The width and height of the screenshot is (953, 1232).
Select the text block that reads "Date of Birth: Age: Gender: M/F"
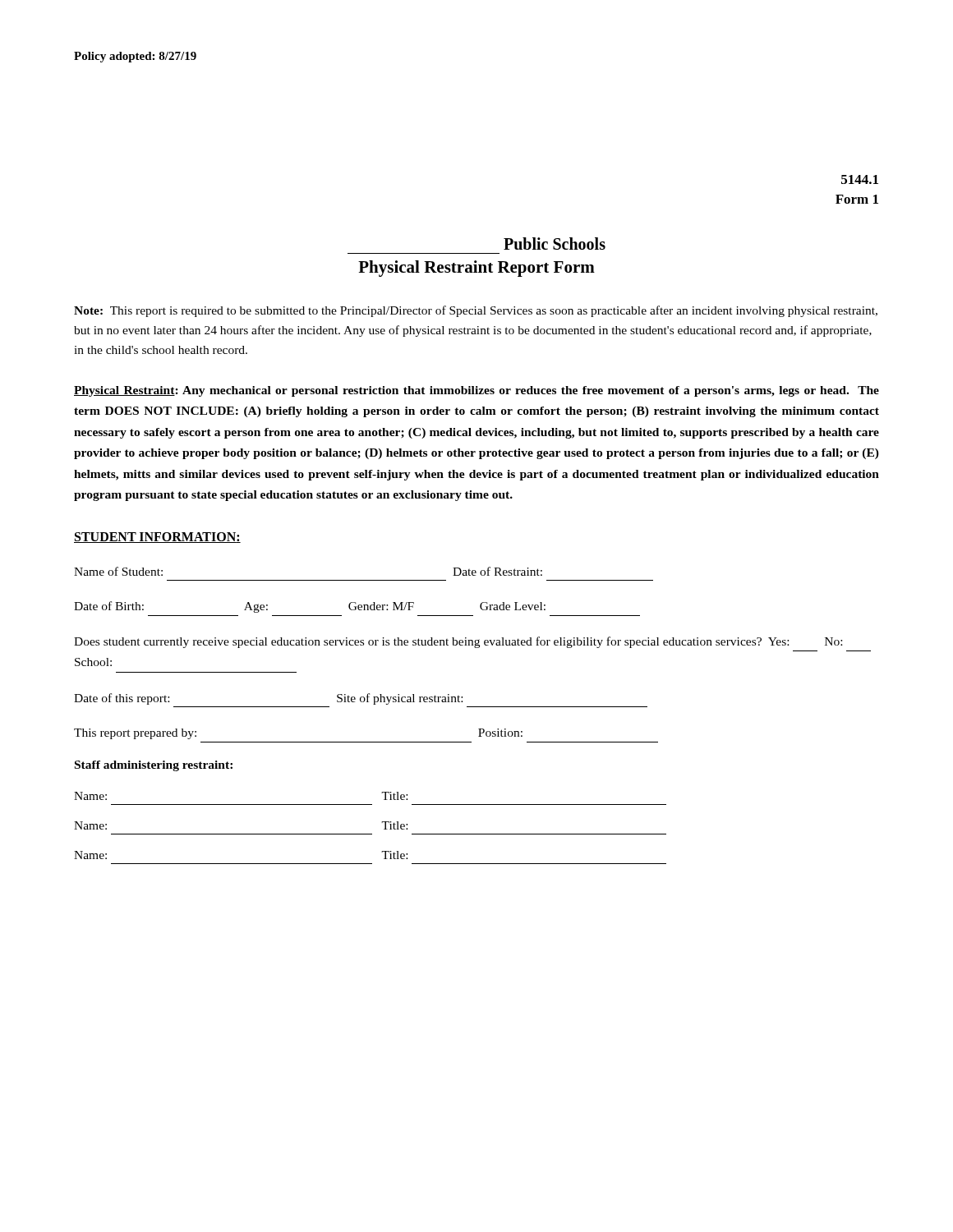click(x=357, y=606)
